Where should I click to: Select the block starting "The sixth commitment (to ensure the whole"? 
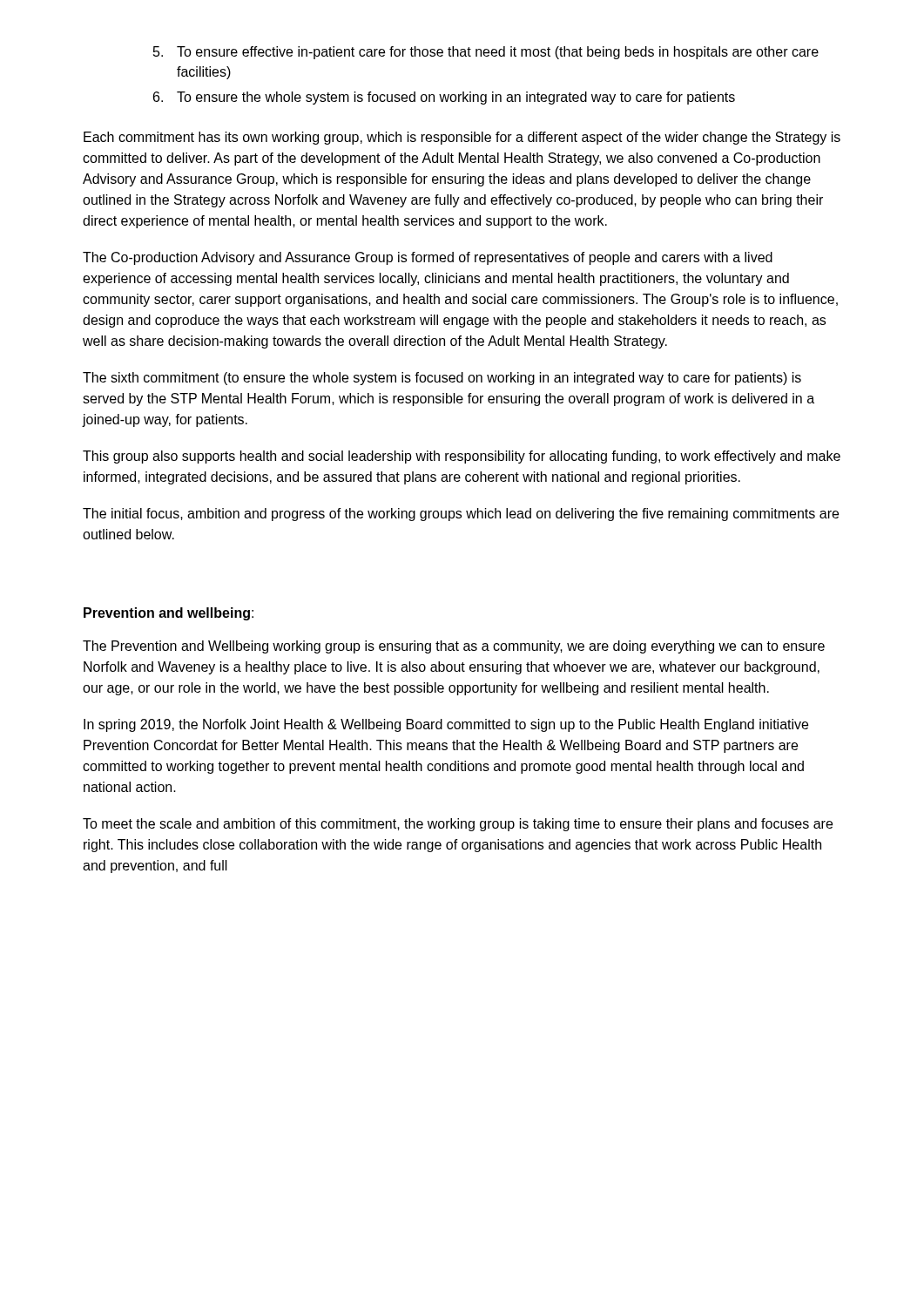pyautogui.click(x=449, y=398)
